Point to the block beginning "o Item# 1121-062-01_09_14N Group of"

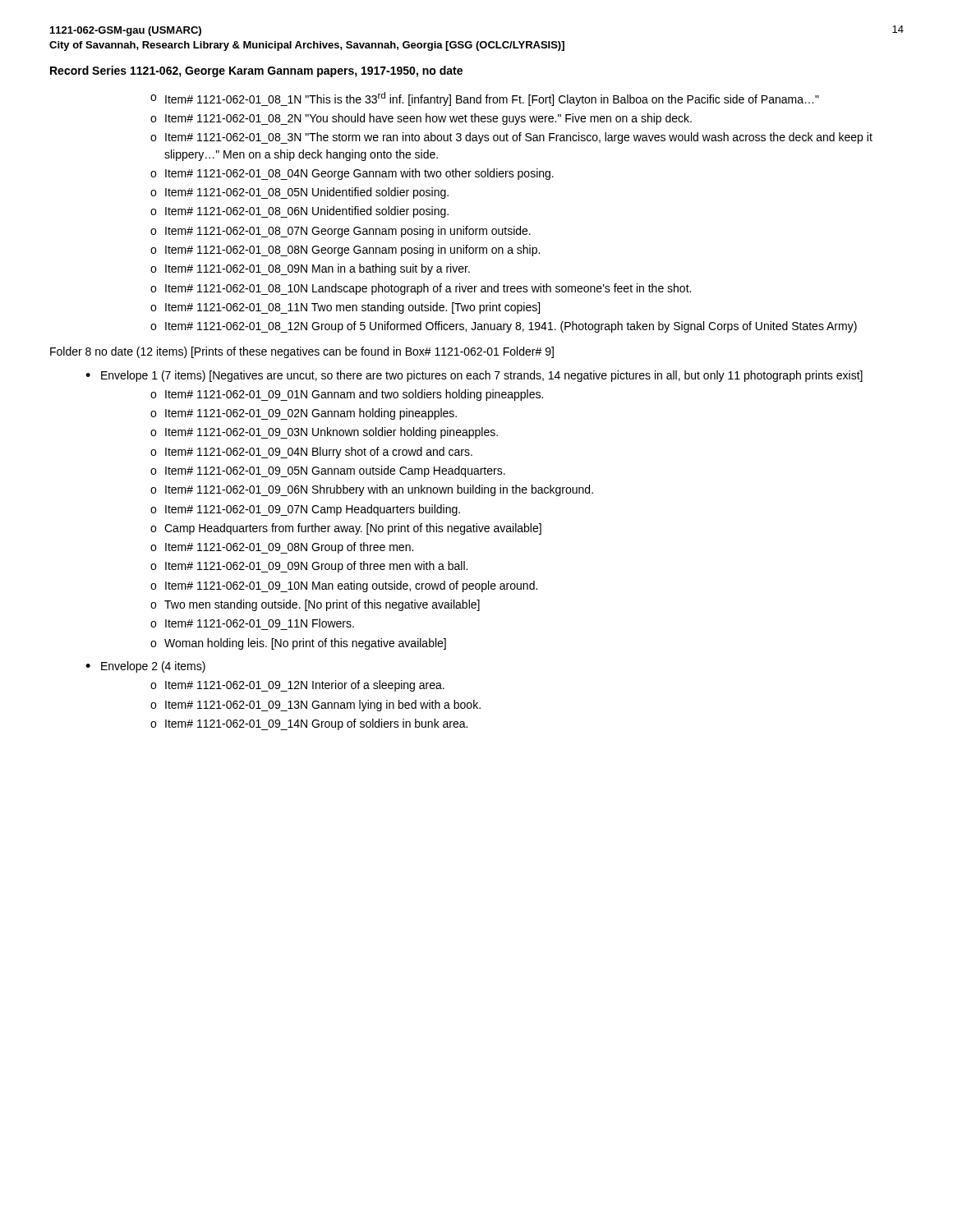coord(310,724)
